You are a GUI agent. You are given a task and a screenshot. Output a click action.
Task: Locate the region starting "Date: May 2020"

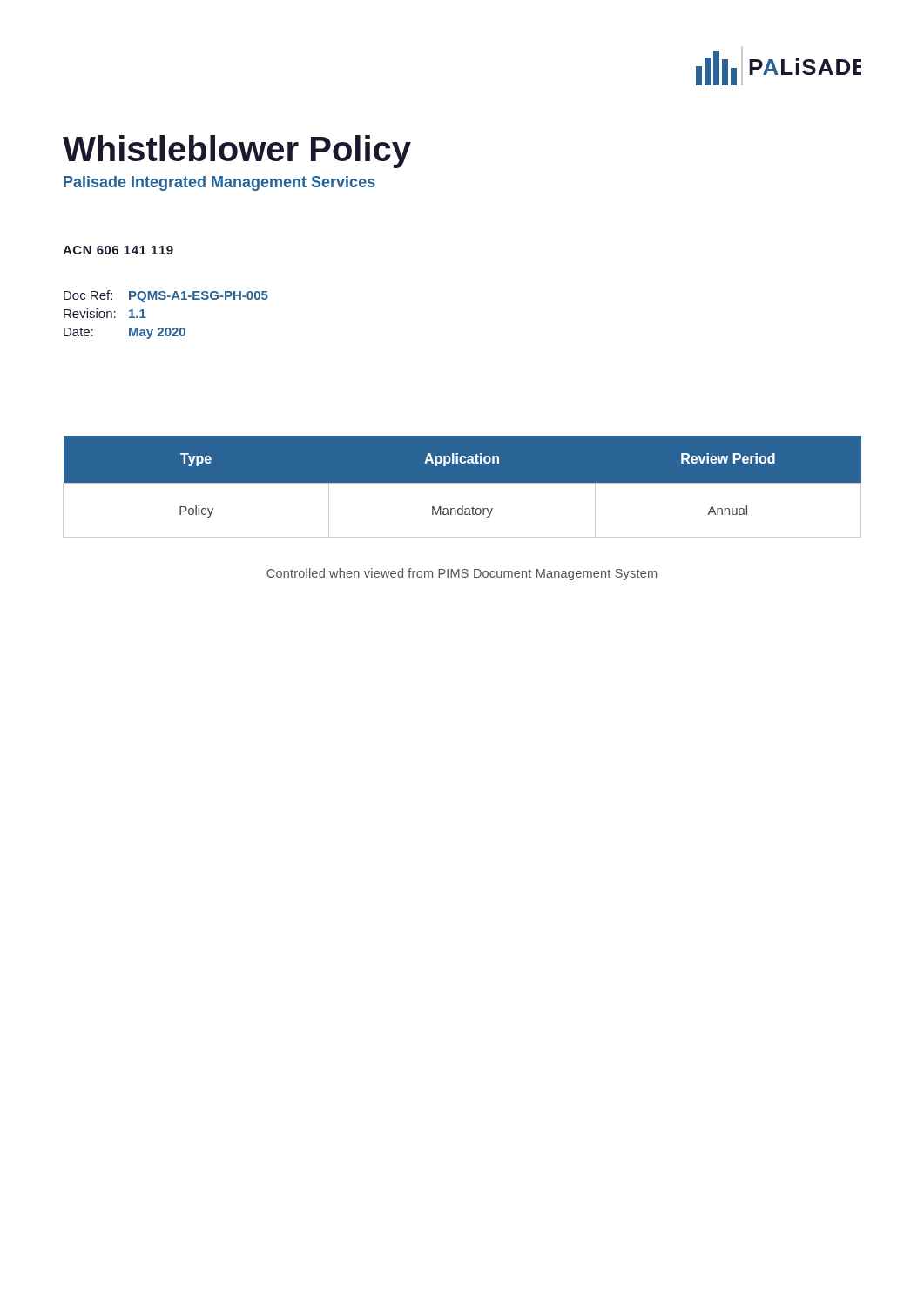124,332
